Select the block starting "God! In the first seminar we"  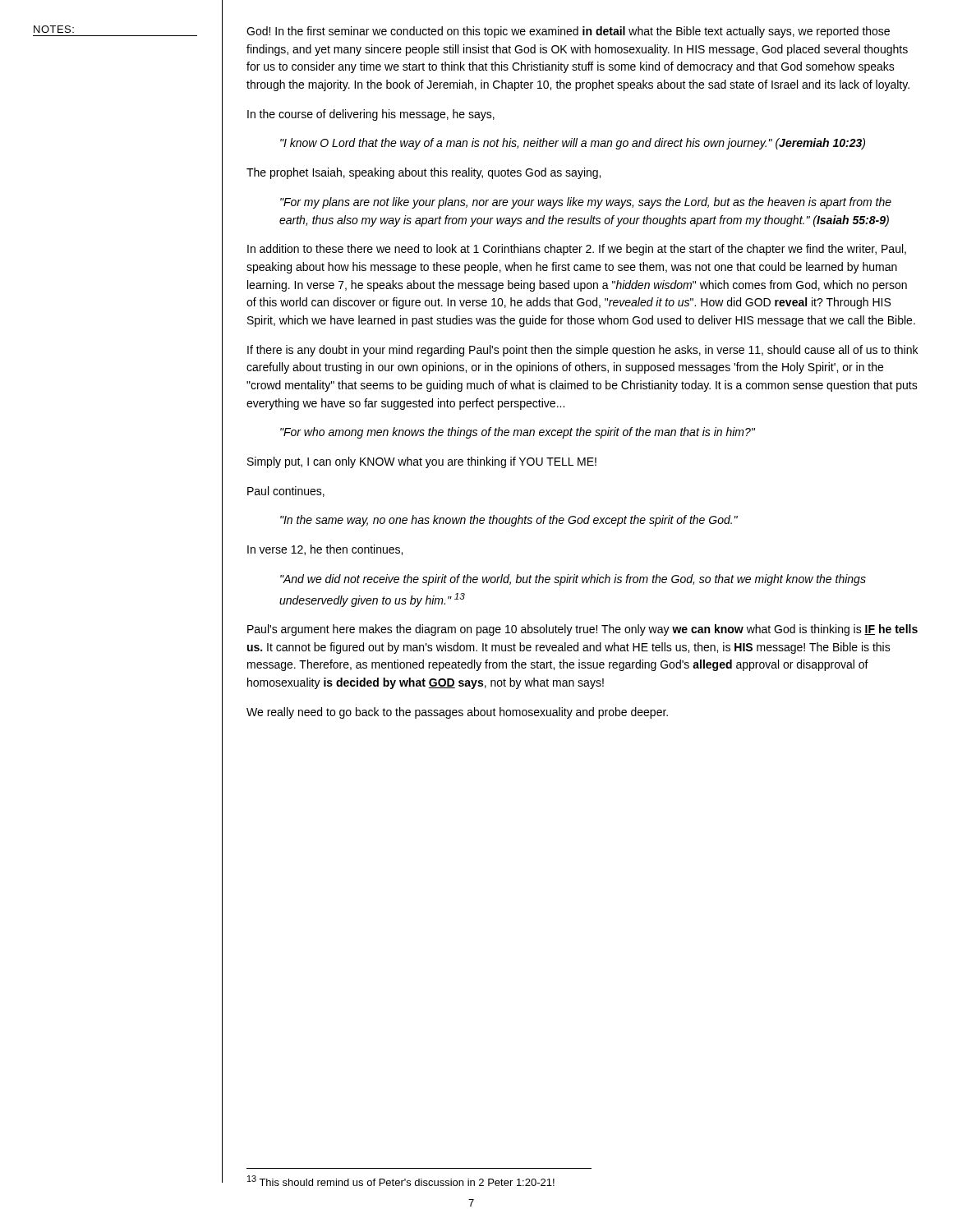(x=583, y=59)
